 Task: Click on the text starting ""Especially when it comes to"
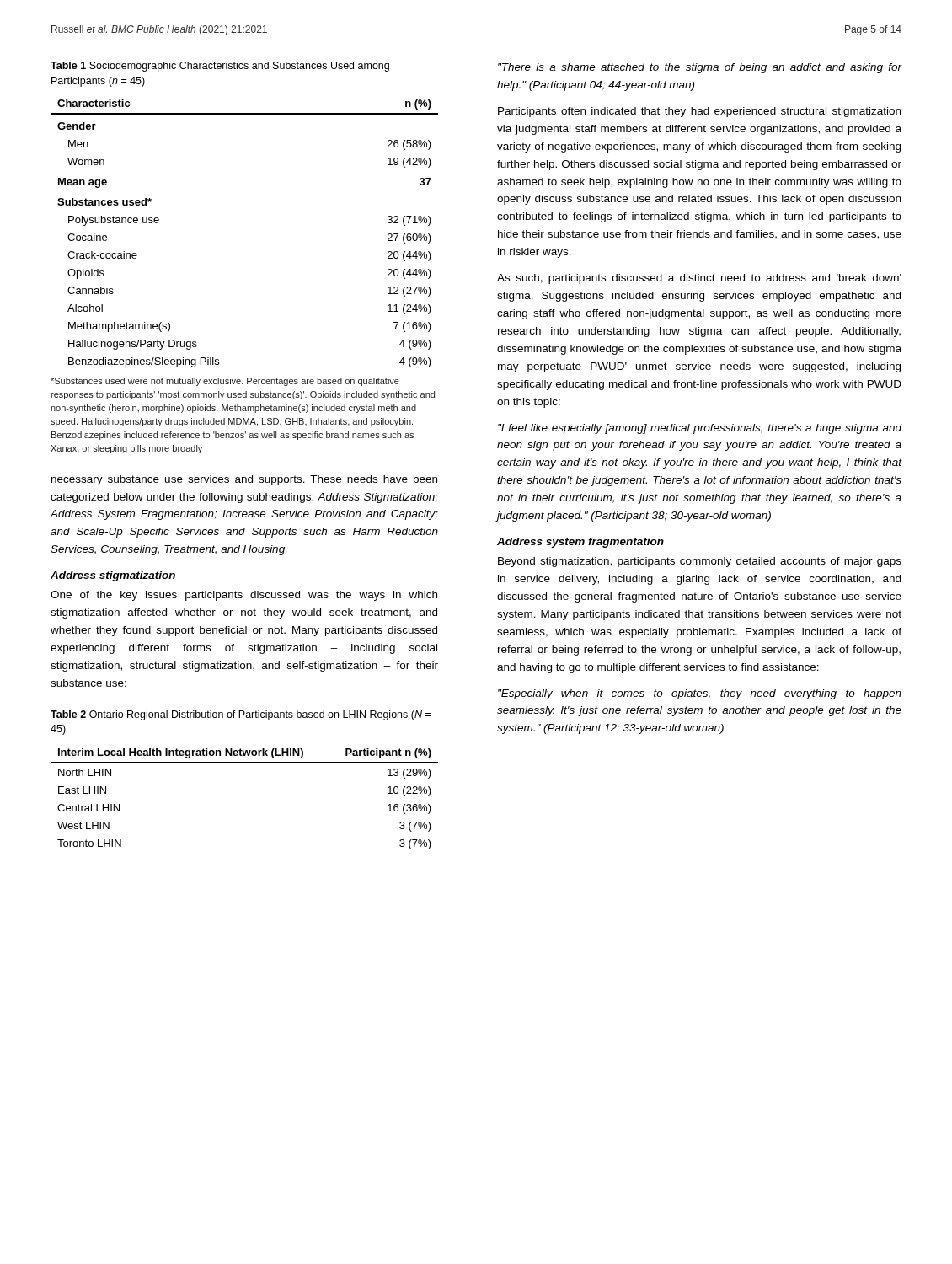(x=699, y=710)
